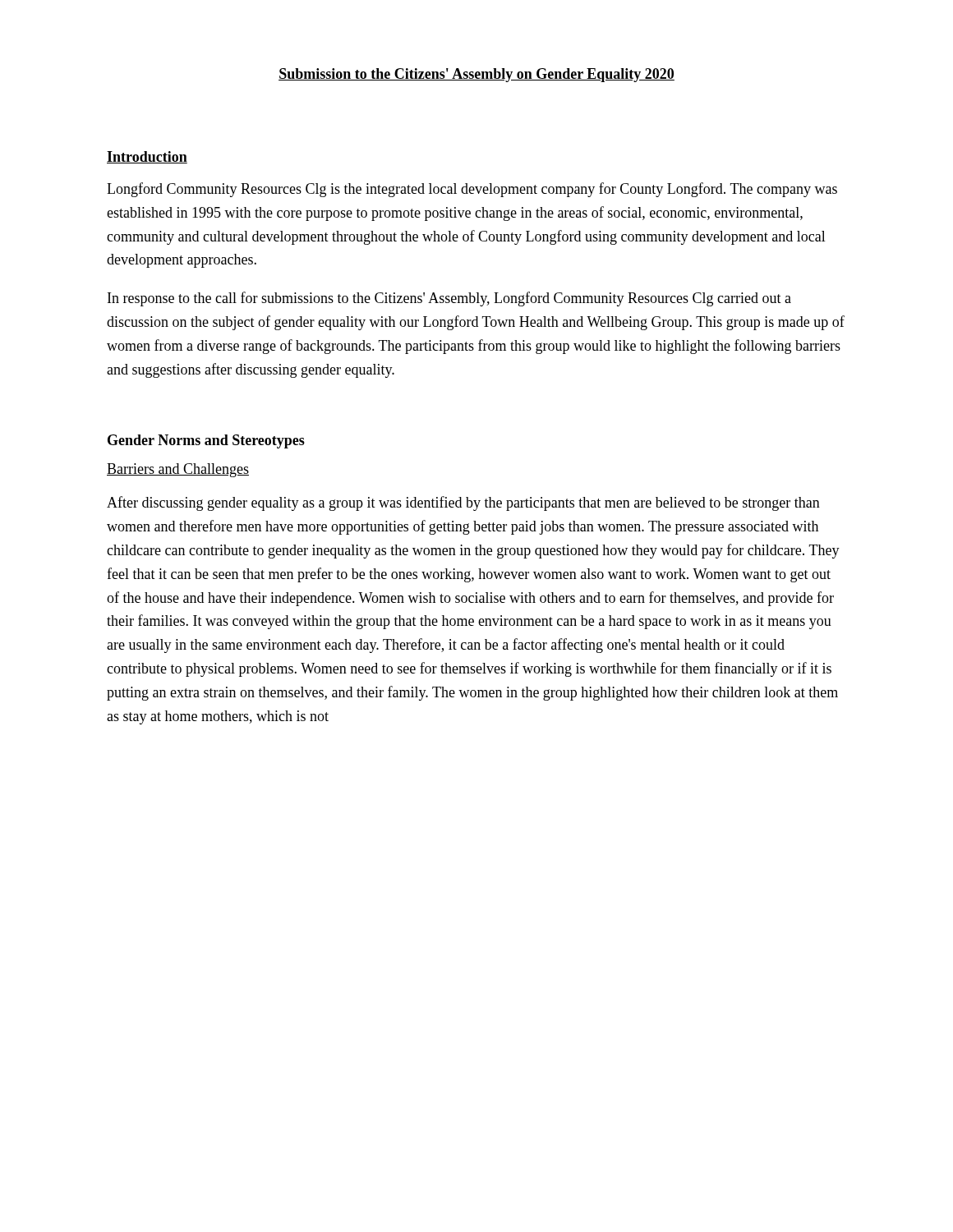Viewport: 953px width, 1232px height.
Task: Where is the title that starts "Submission to the Citizens' Assembly"?
Action: pos(476,74)
